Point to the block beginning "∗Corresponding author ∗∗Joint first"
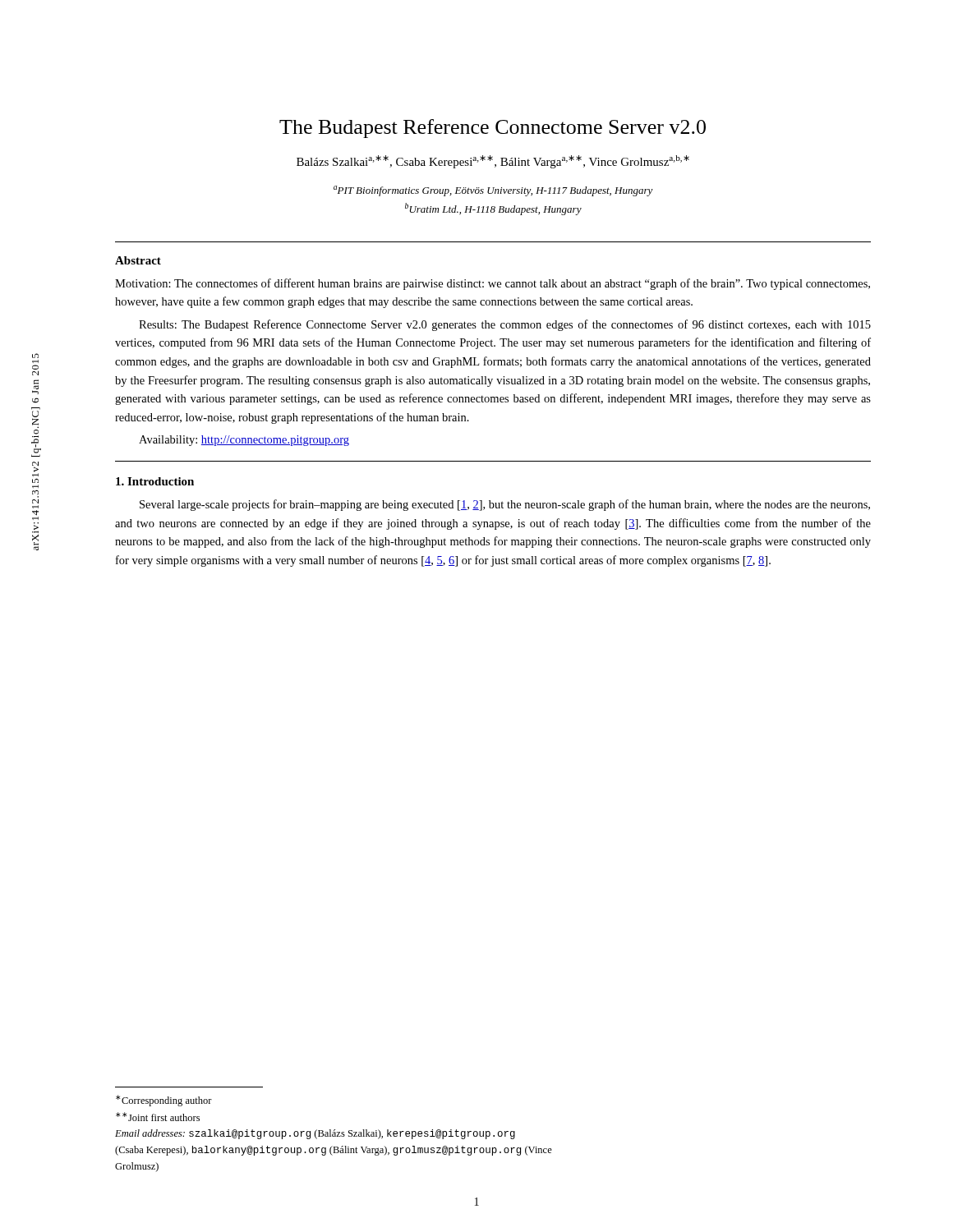Viewport: 953px width, 1232px height. tap(333, 1129)
